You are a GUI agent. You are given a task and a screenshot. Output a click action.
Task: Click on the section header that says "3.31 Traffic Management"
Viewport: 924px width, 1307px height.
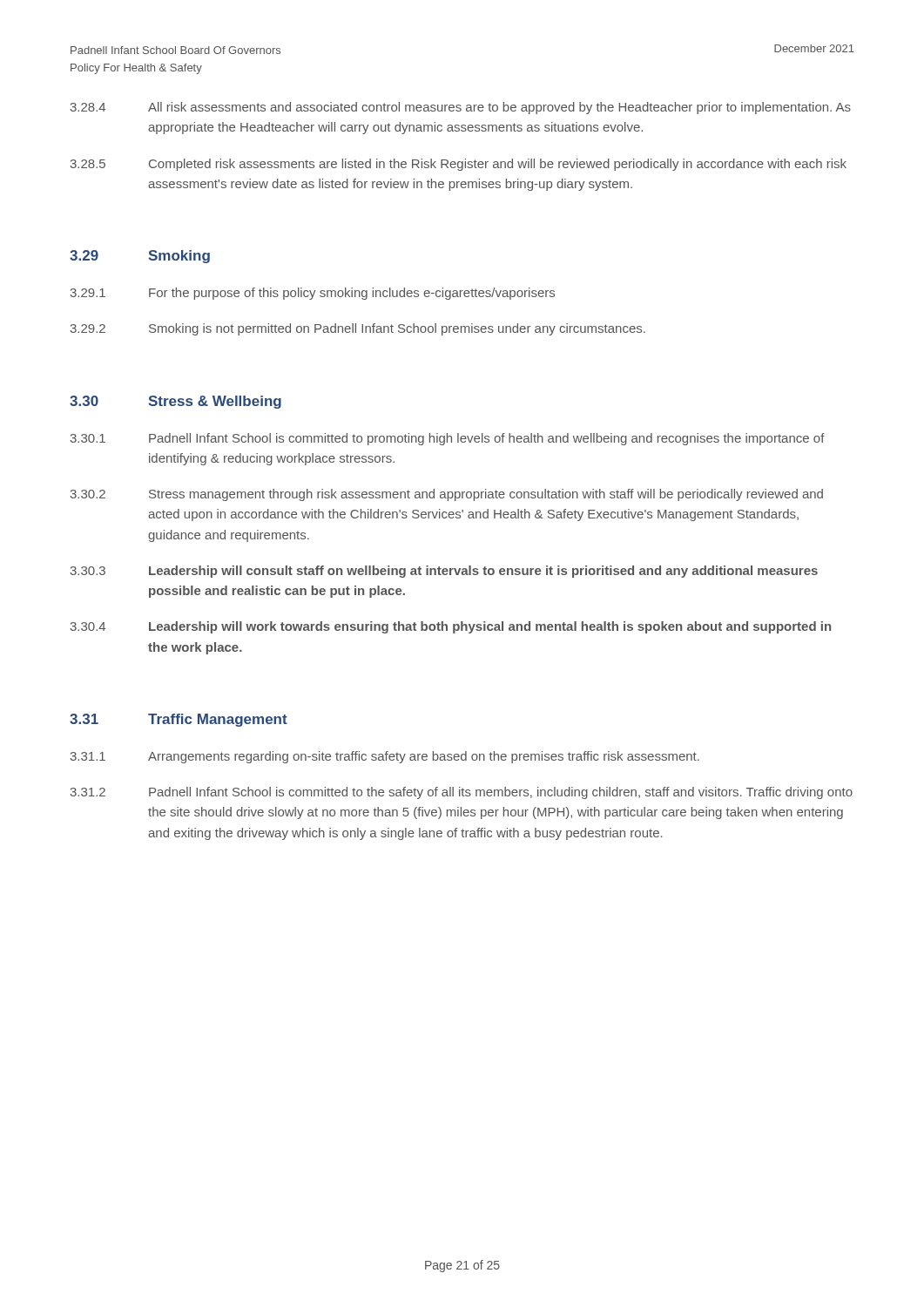tap(178, 720)
